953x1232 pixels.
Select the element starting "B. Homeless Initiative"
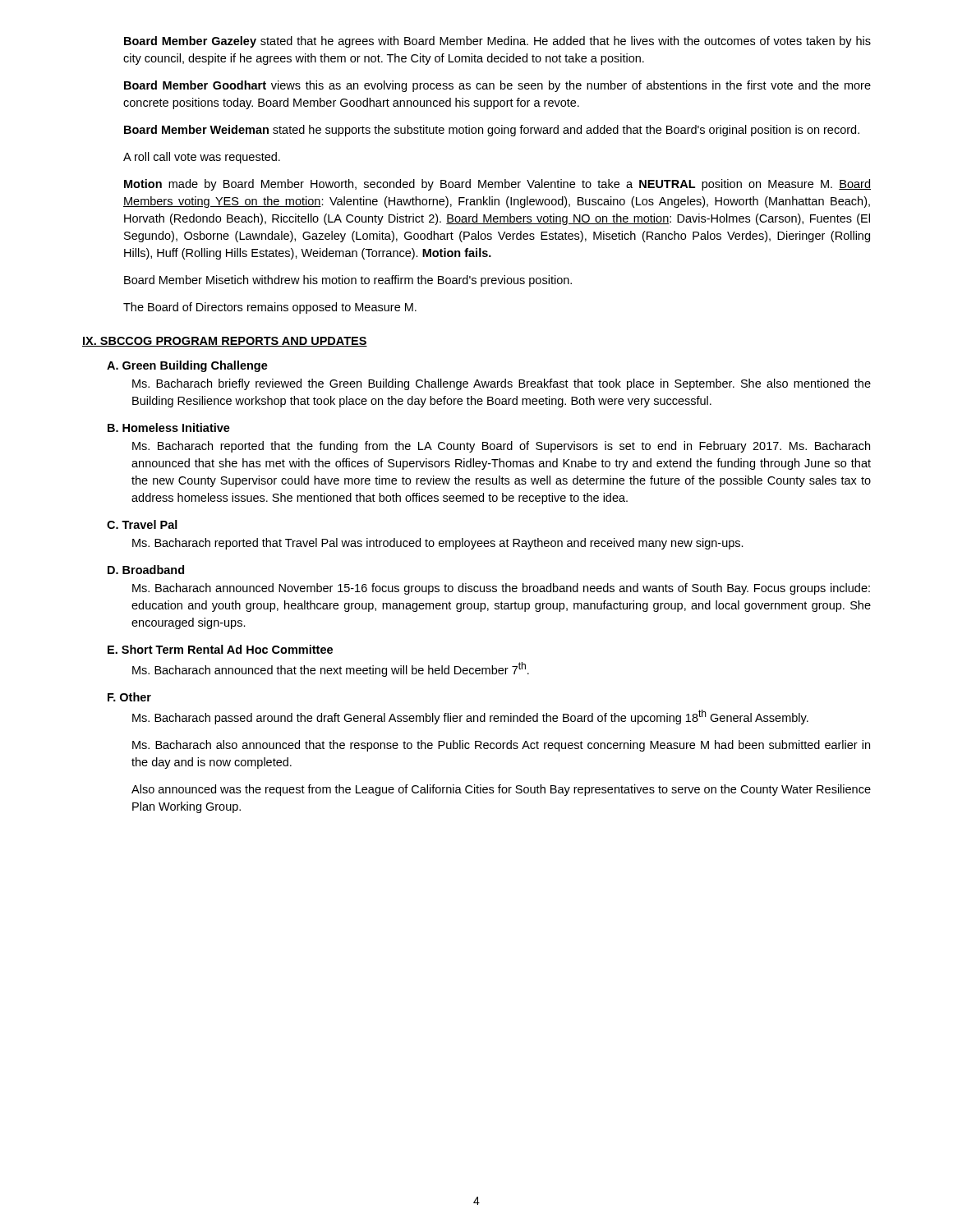click(x=168, y=428)
